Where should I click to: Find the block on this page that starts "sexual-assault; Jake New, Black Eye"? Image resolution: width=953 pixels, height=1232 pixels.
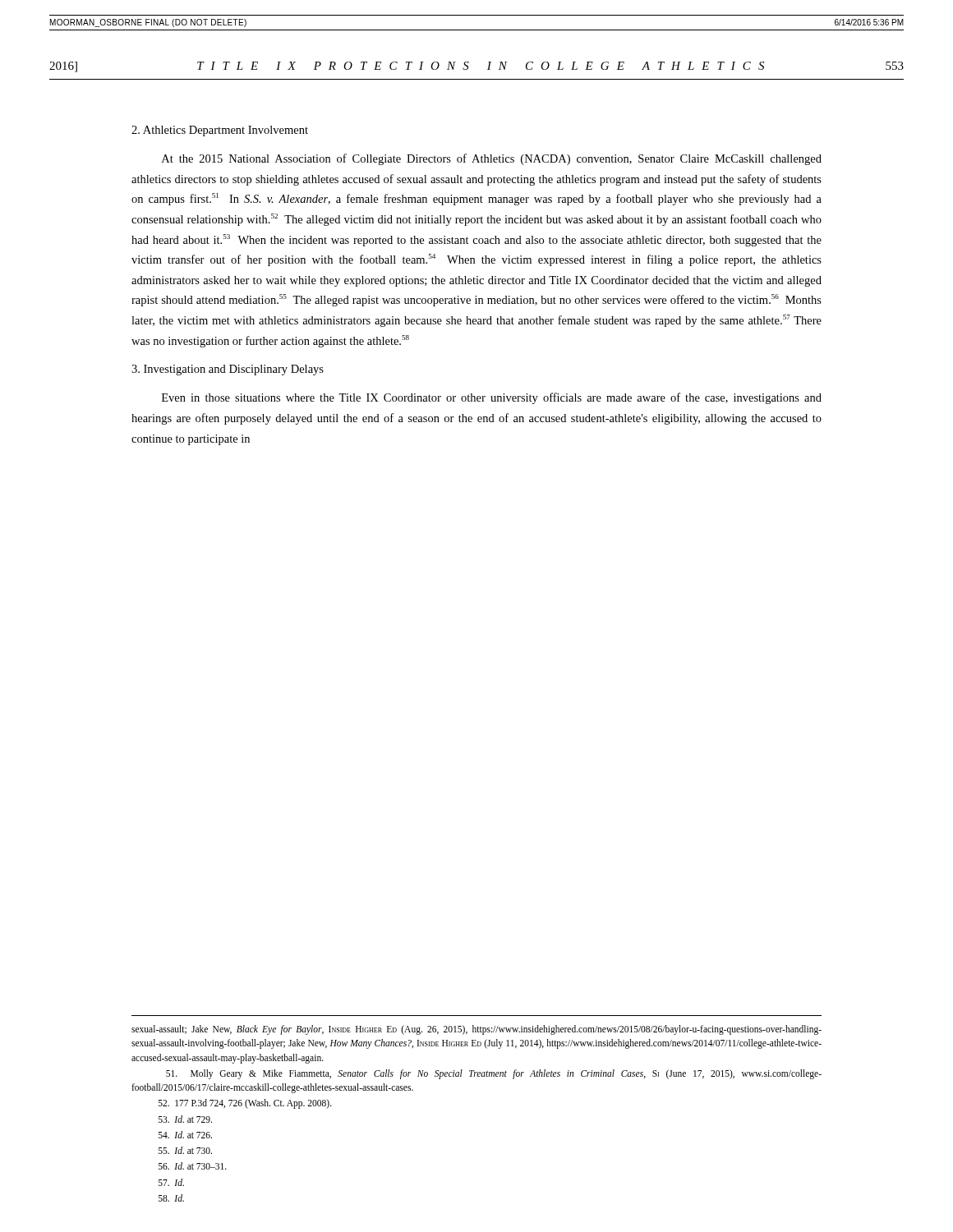tap(476, 1043)
